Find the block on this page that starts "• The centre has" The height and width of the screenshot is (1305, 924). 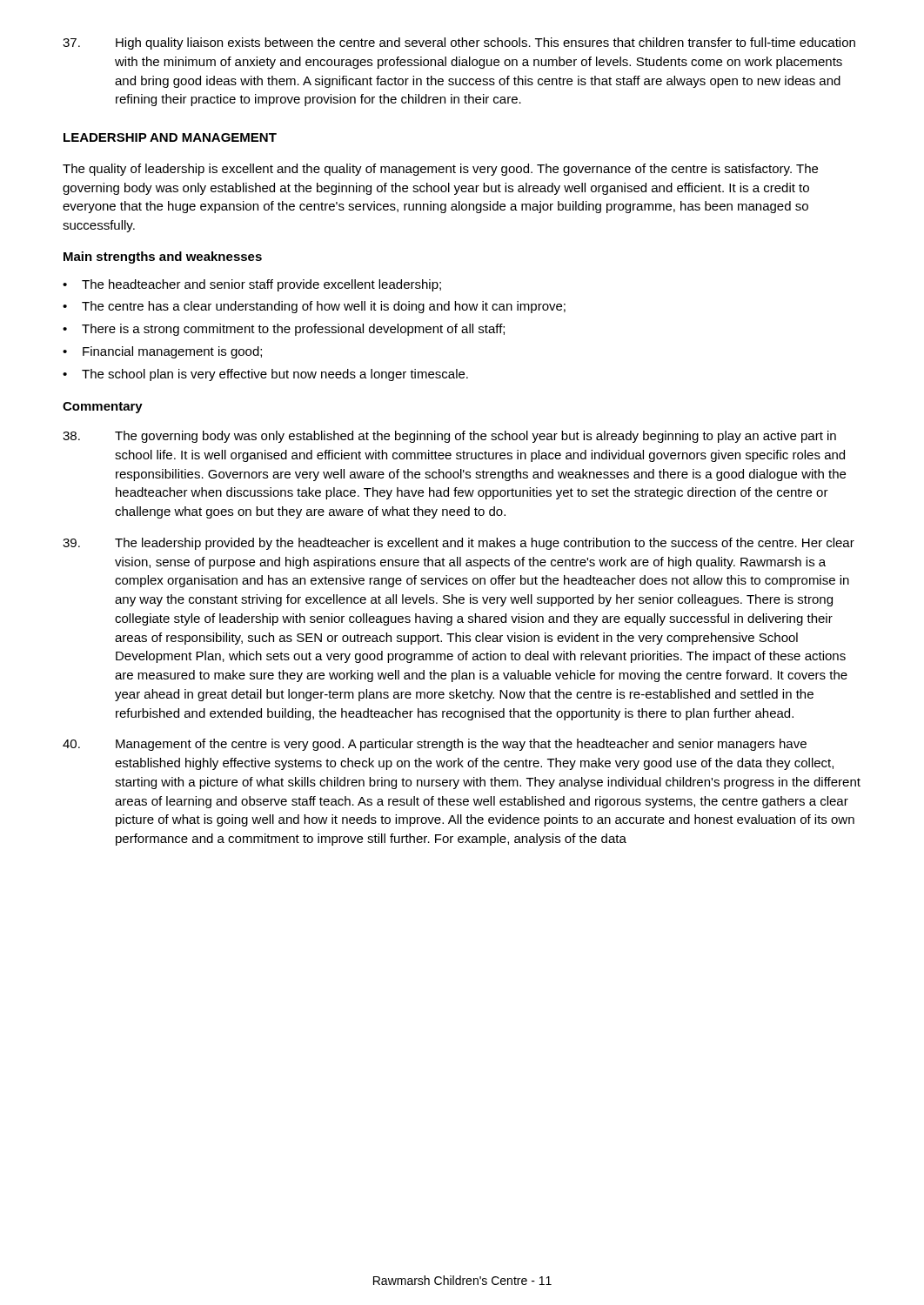315,306
